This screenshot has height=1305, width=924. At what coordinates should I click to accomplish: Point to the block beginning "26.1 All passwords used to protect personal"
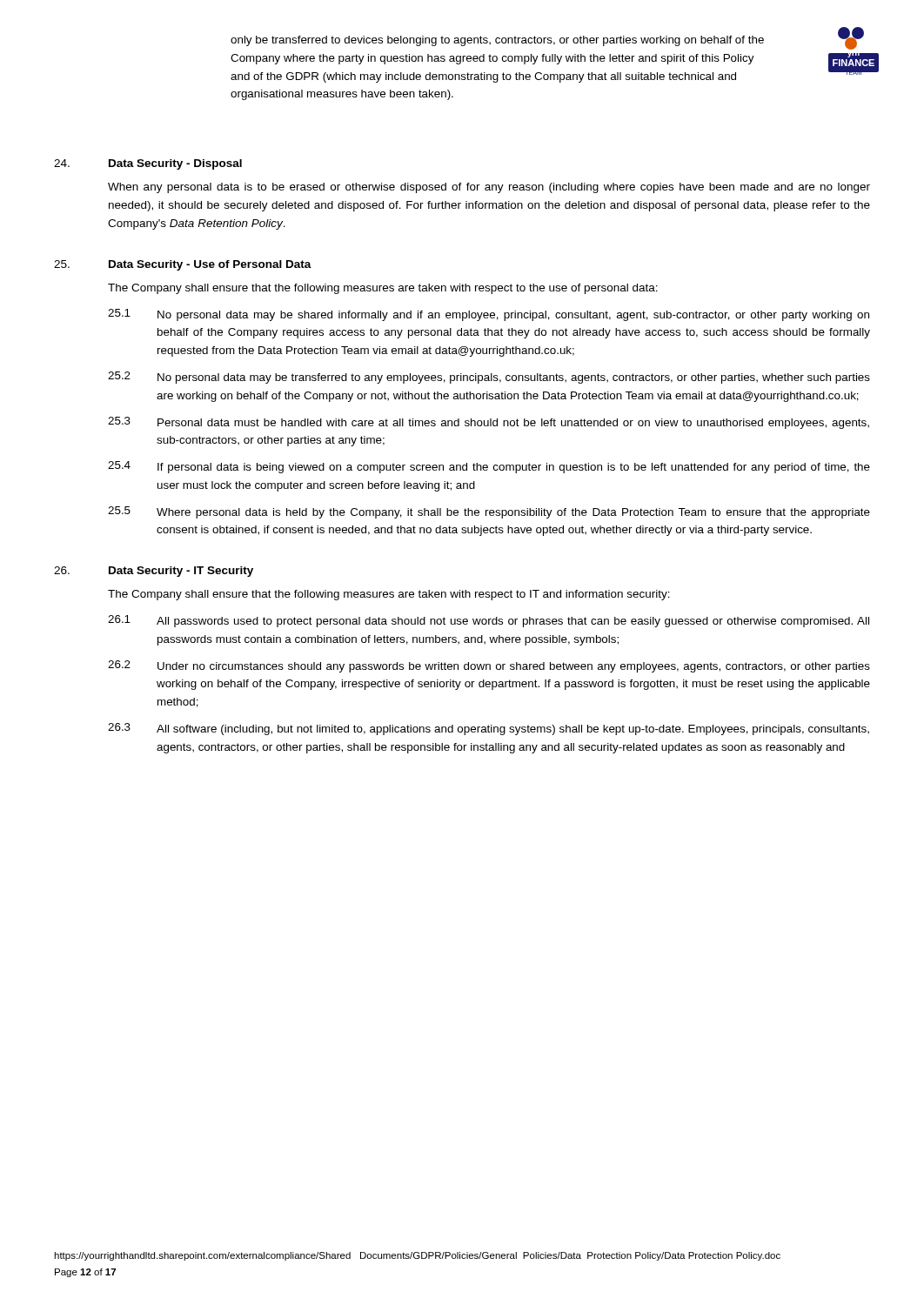[489, 631]
